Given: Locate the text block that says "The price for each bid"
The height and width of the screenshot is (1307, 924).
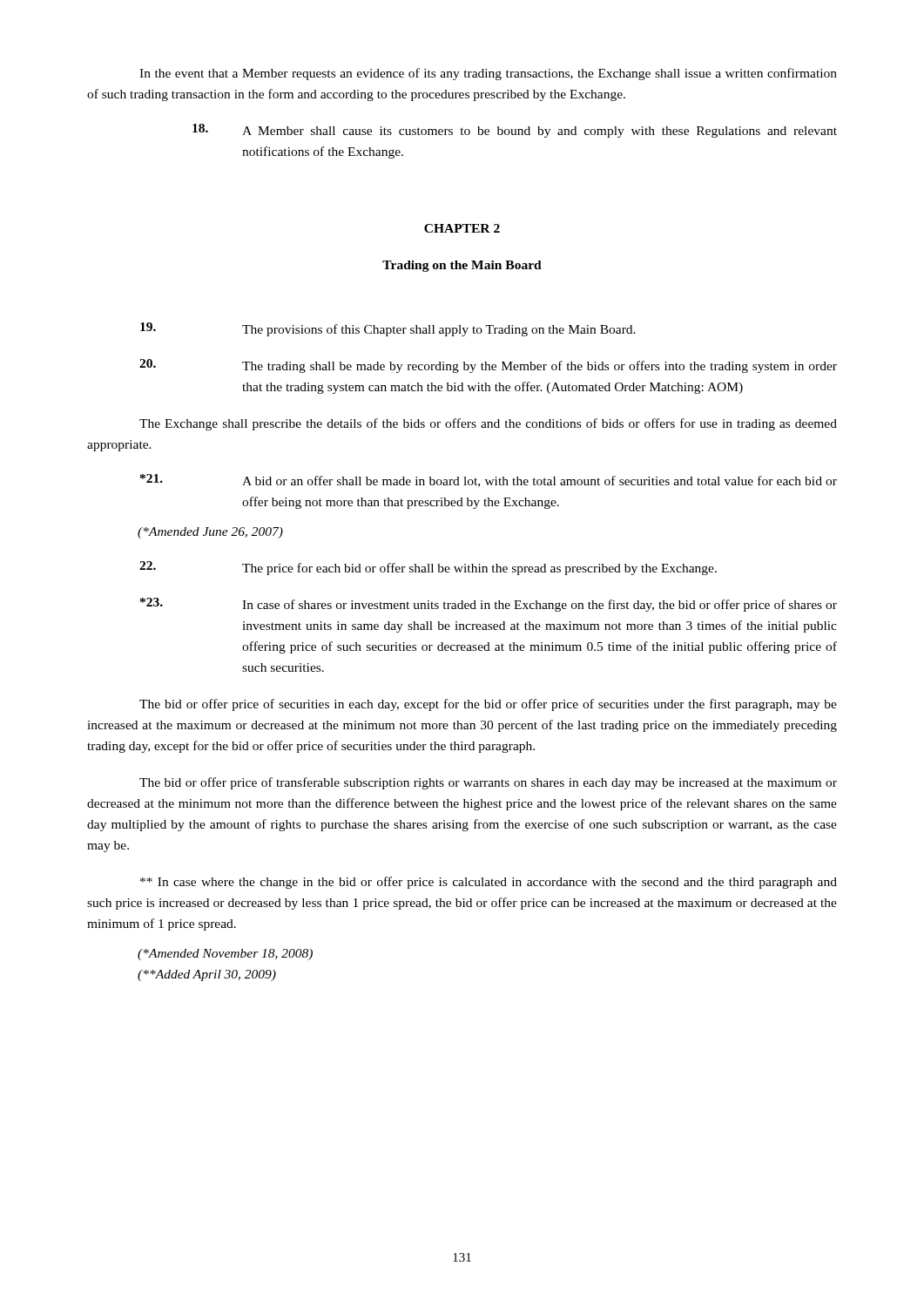Looking at the screenshot, I should [462, 568].
